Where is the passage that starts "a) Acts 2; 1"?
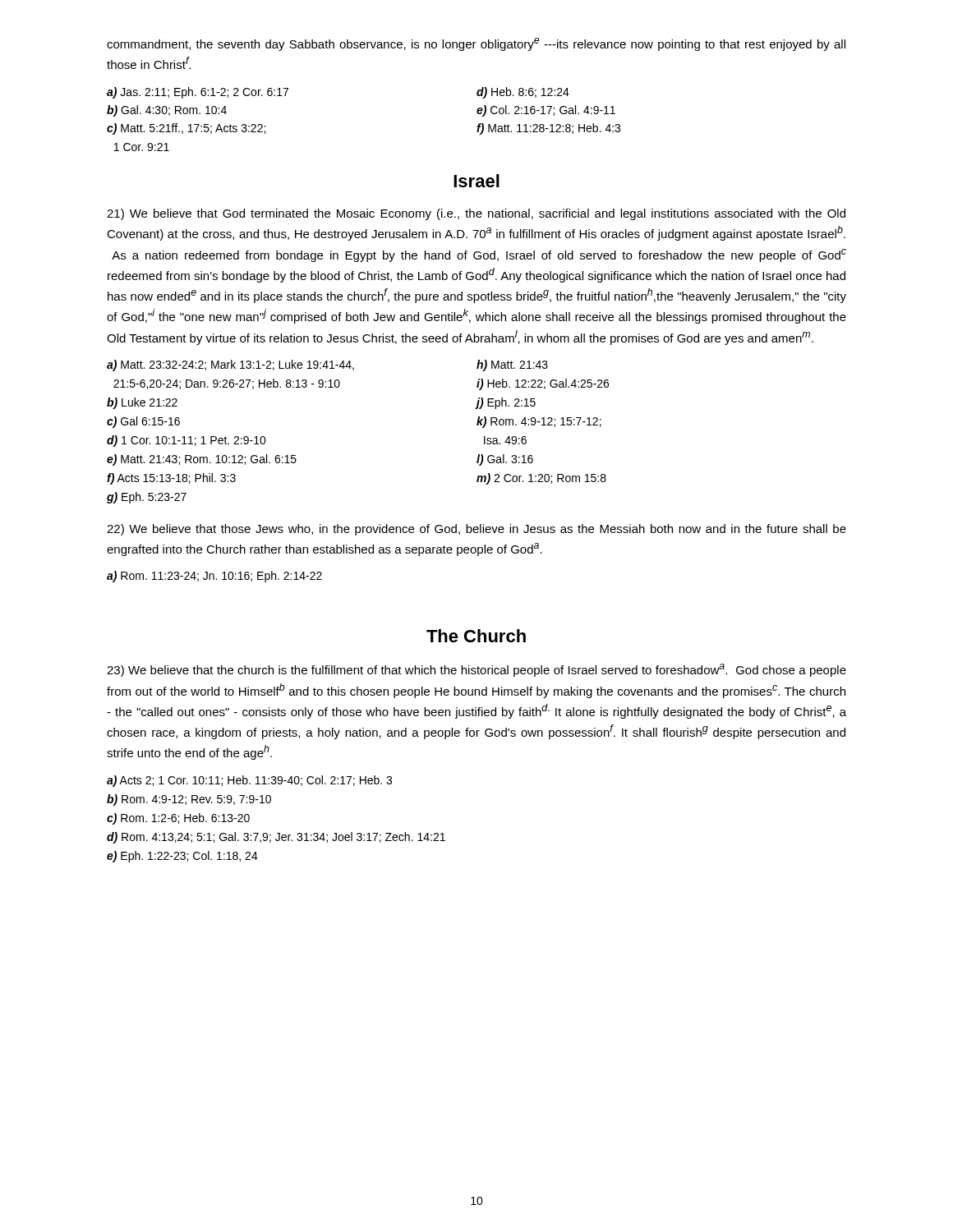This screenshot has height=1232, width=953. [x=249, y=781]
